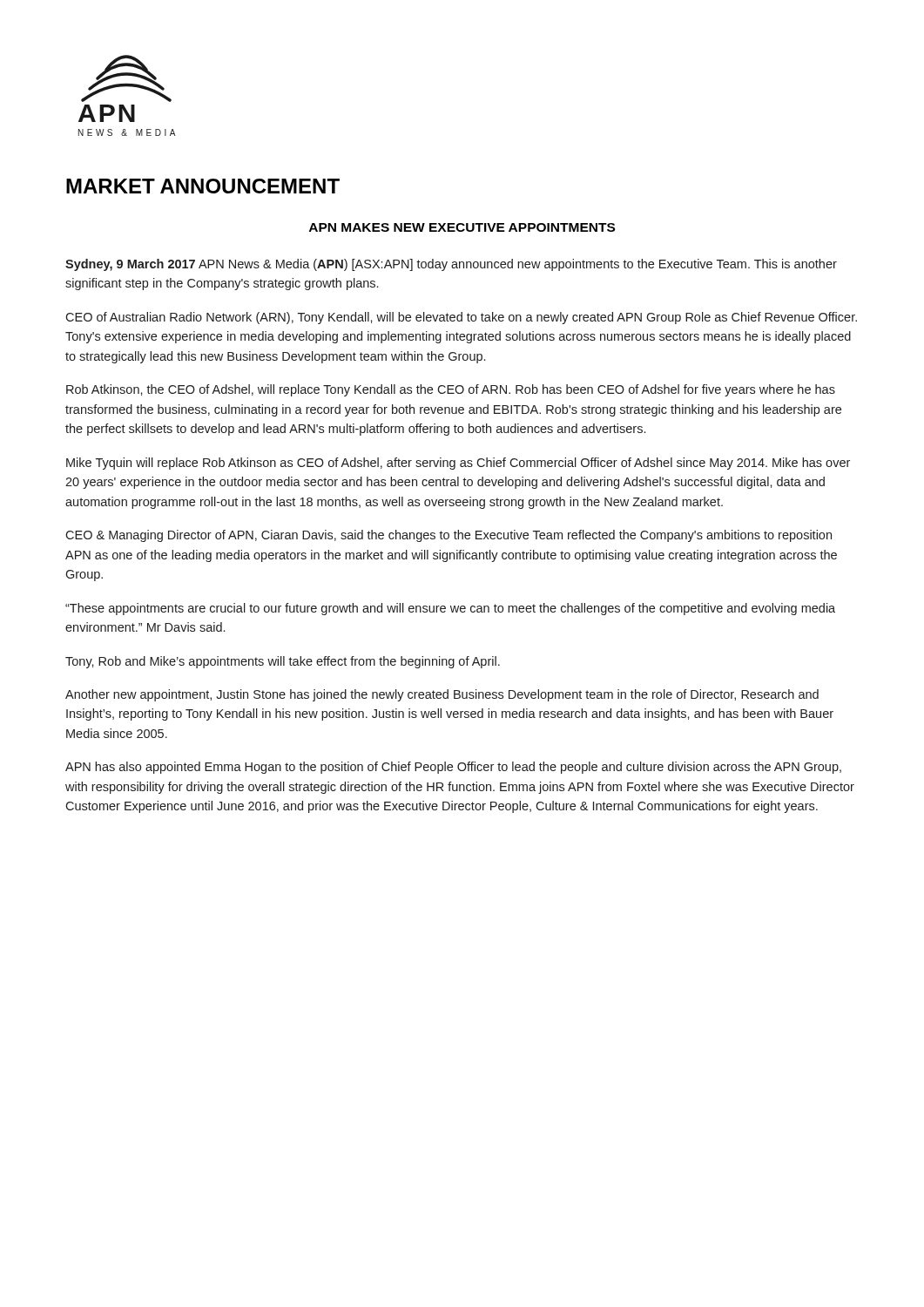This screenshot has height=1307, width=924.
Task: Locate the text block containing "Tony, Rob and"
Action: pos(283,661)
